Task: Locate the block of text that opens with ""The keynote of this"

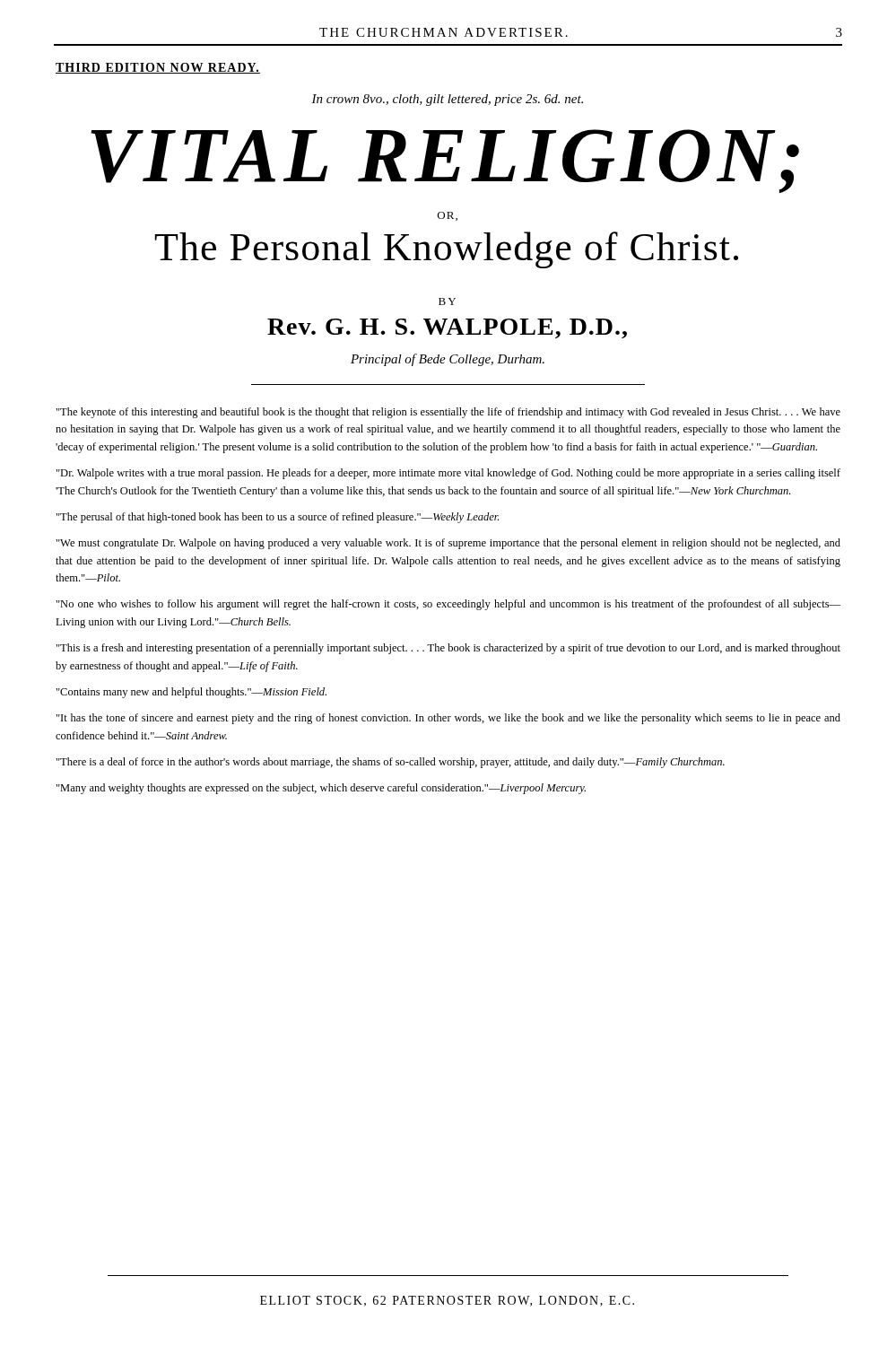Action: click(448, 429)
